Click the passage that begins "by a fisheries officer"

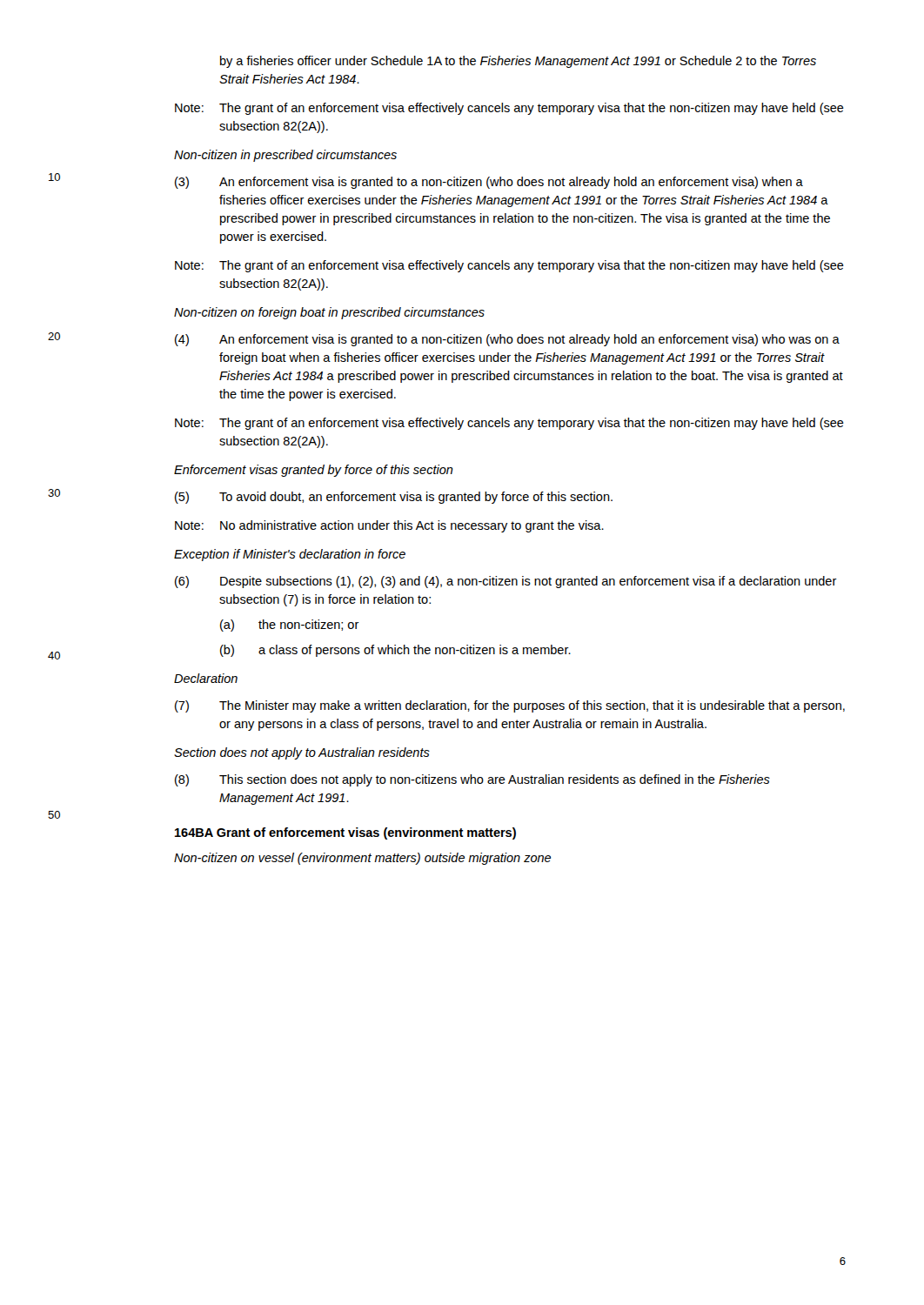click(518, 70)
